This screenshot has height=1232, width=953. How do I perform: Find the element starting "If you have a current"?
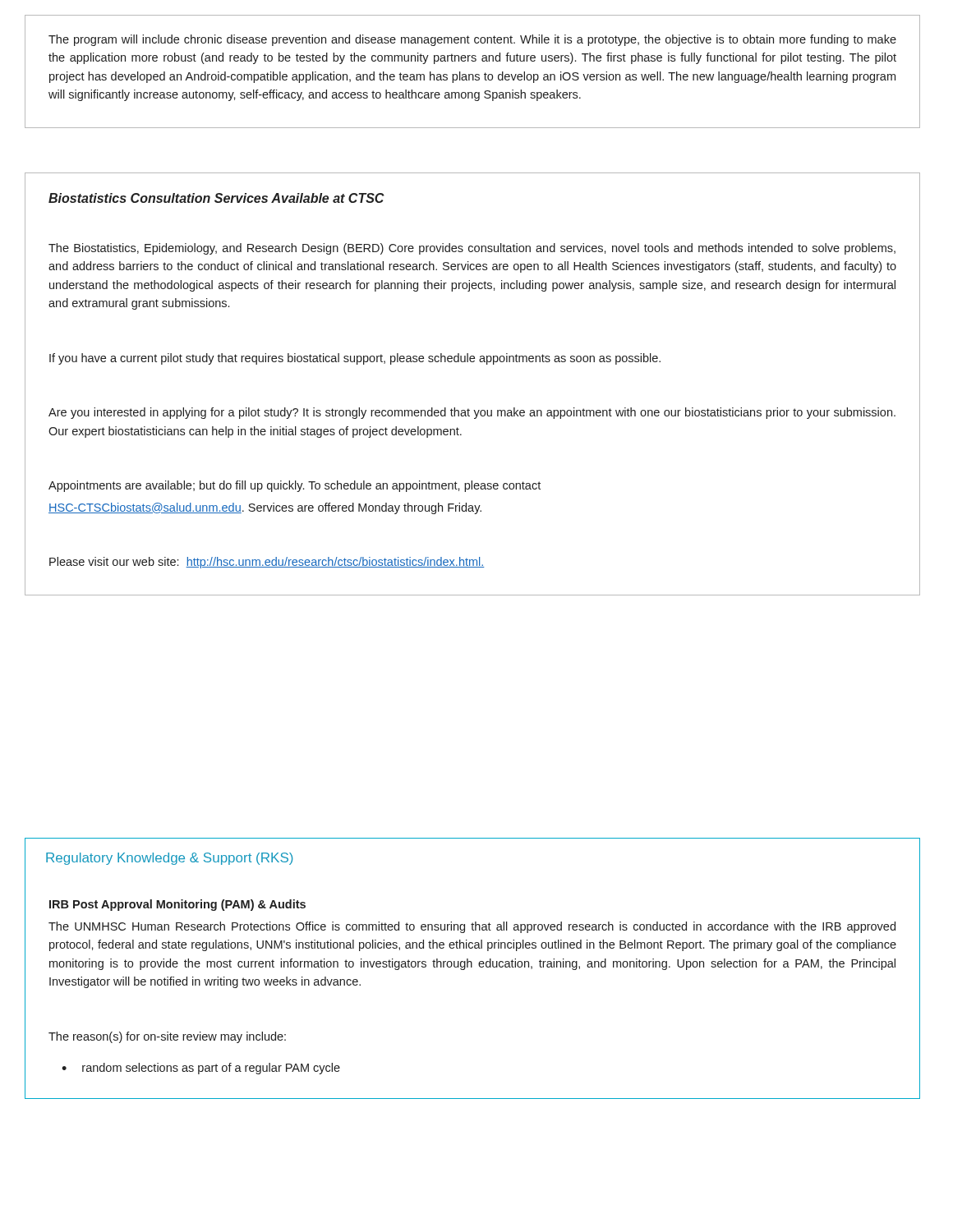355,358
